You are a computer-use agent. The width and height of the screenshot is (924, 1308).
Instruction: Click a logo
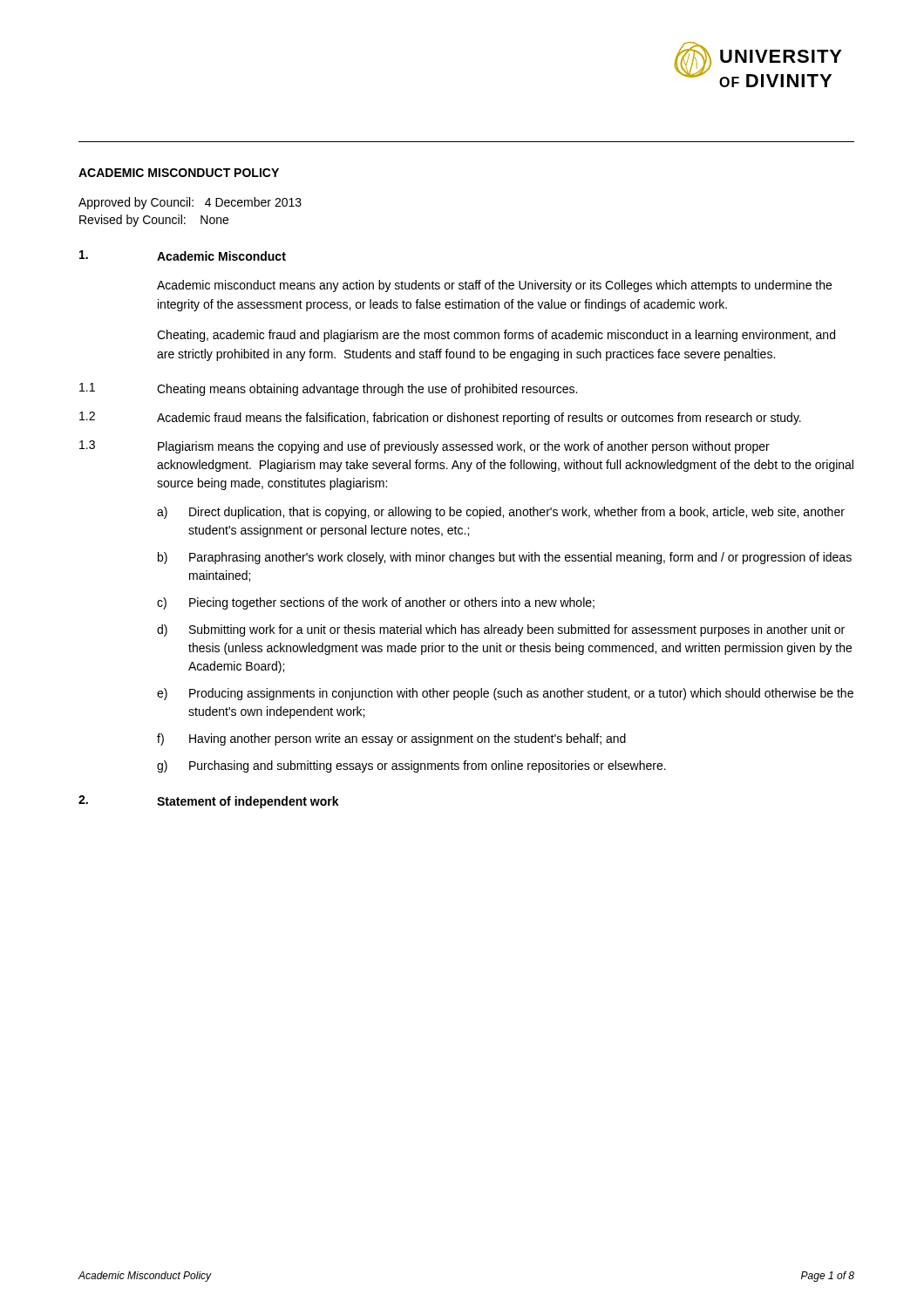click(754, 74)
